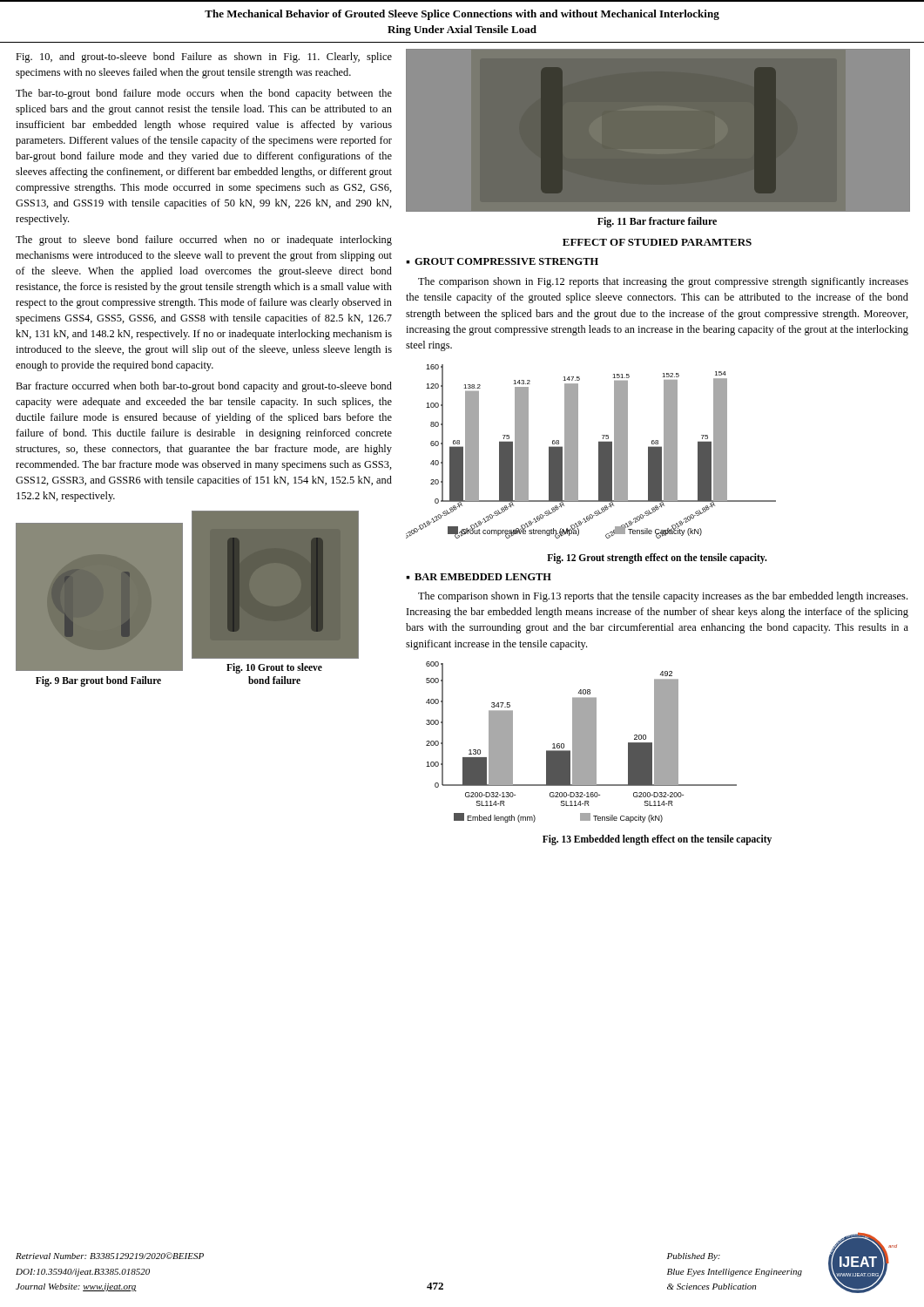Click on the caption that says "Fig. 12 Grout strength effect on the"
Screen dimensions: 1307x924
657,558
